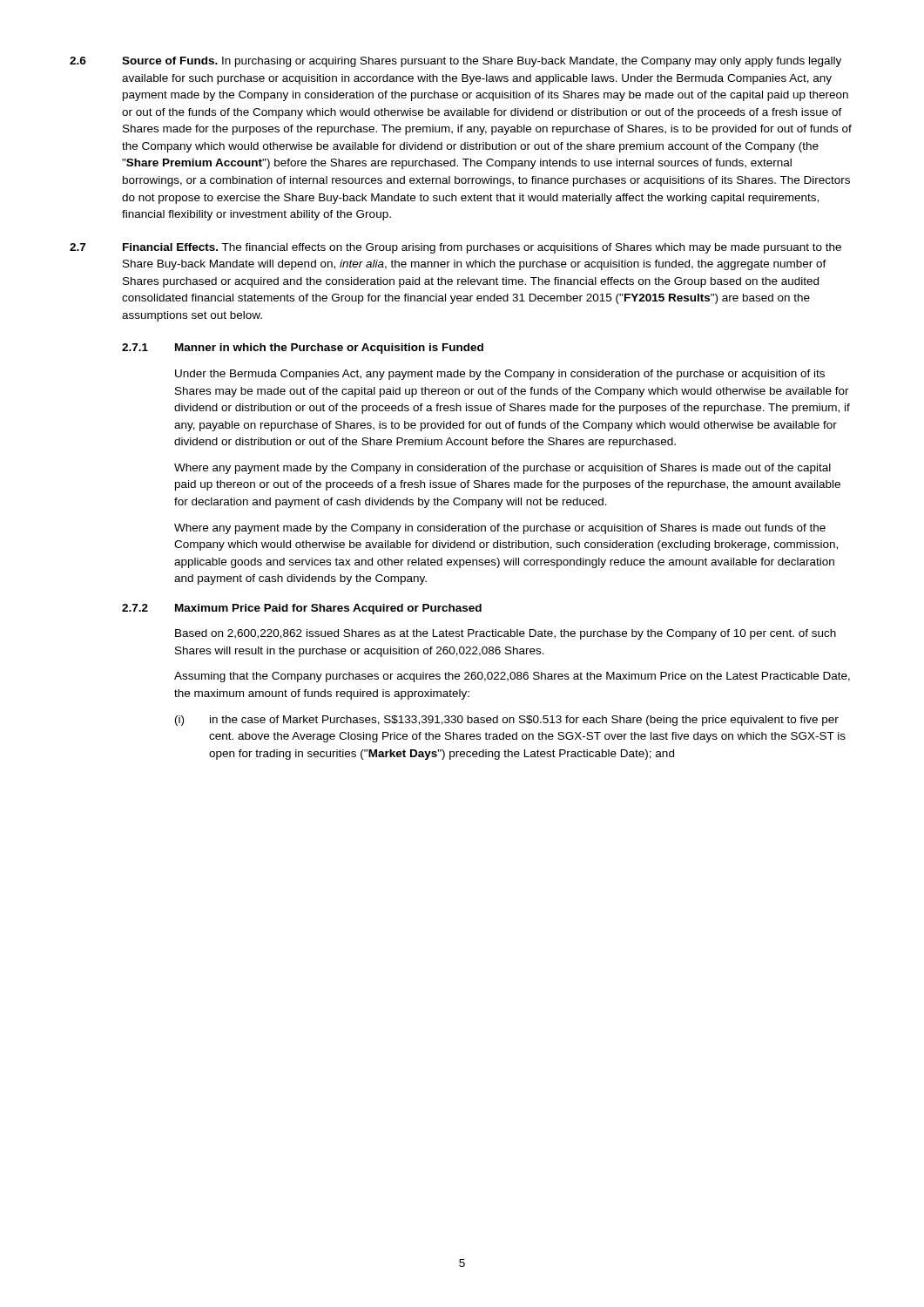The width and height of the screenshot is (924, 1307).
Task: Find the list item with the text "2.6 Source of Funds. In purchasing or acquiring"
Action: [x=462, y=137]
